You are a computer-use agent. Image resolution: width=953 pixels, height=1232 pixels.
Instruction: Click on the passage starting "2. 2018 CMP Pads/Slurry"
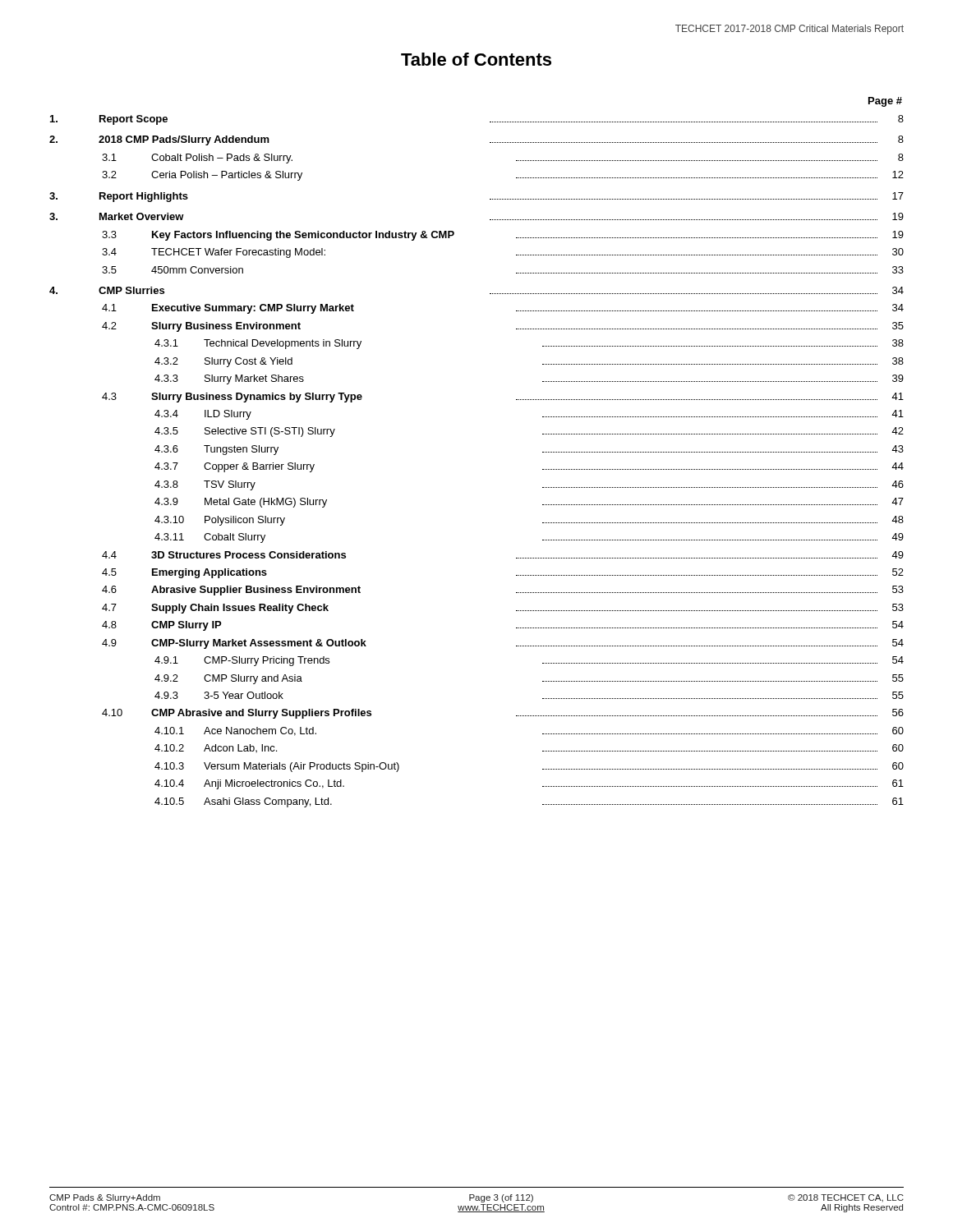pyautogui.click(x=52, y=140)
